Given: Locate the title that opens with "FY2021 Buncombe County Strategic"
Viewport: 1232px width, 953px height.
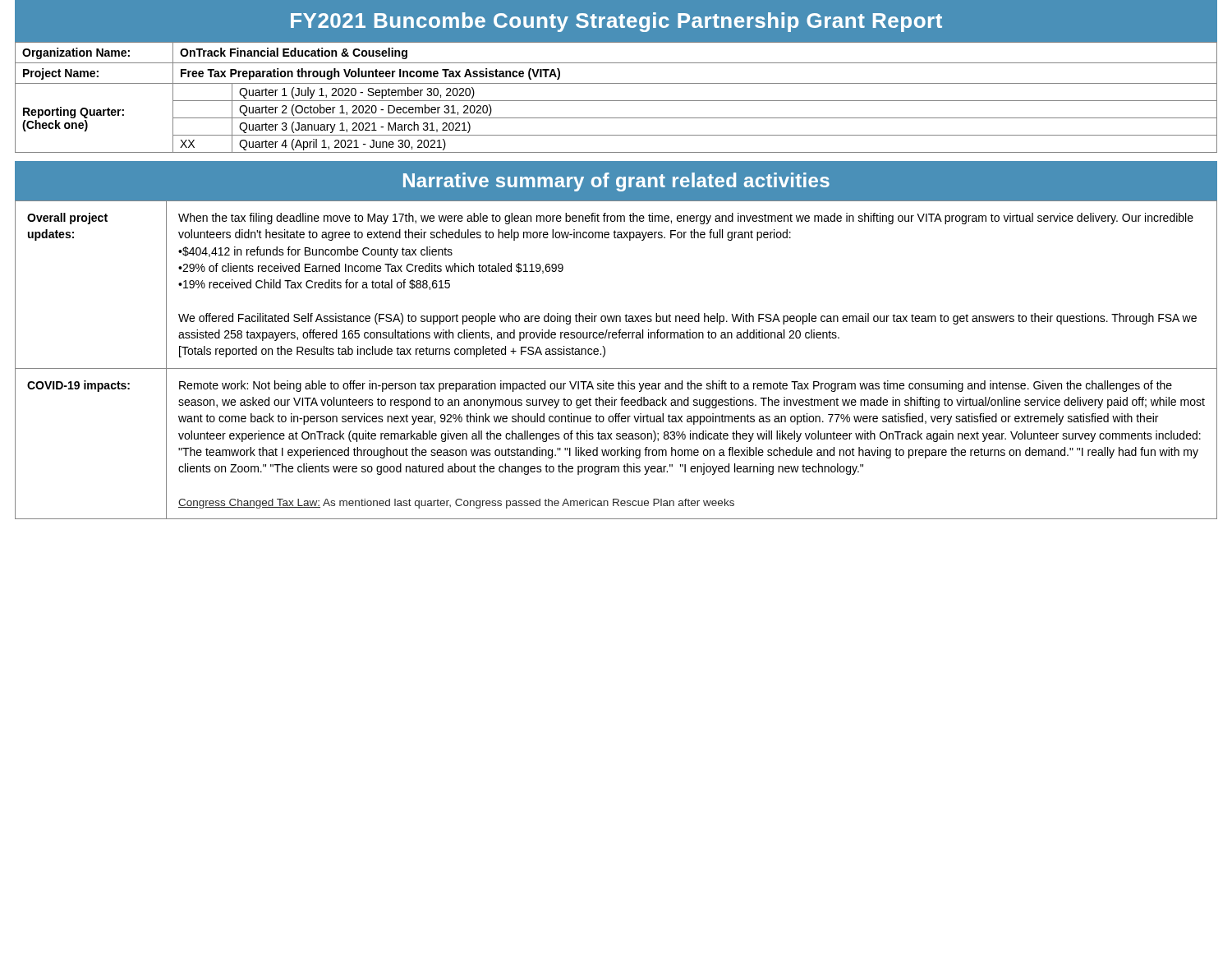Looking at the screenshot, I should (x=616, y=21).
